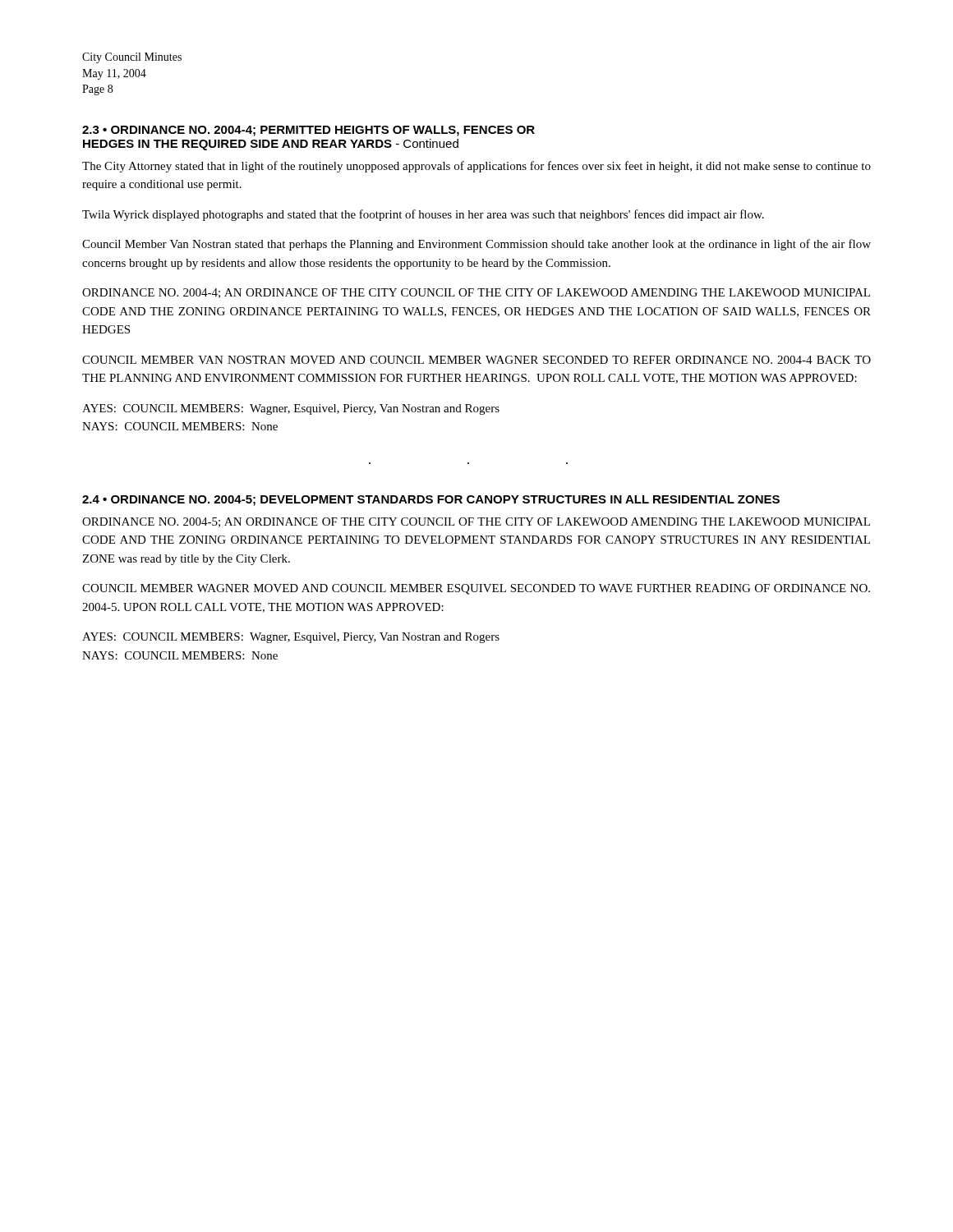Find the text block that reads "Twila Wyrick displayed photographs"
The height and width of the screenshot is (1232, 953).
423,214
